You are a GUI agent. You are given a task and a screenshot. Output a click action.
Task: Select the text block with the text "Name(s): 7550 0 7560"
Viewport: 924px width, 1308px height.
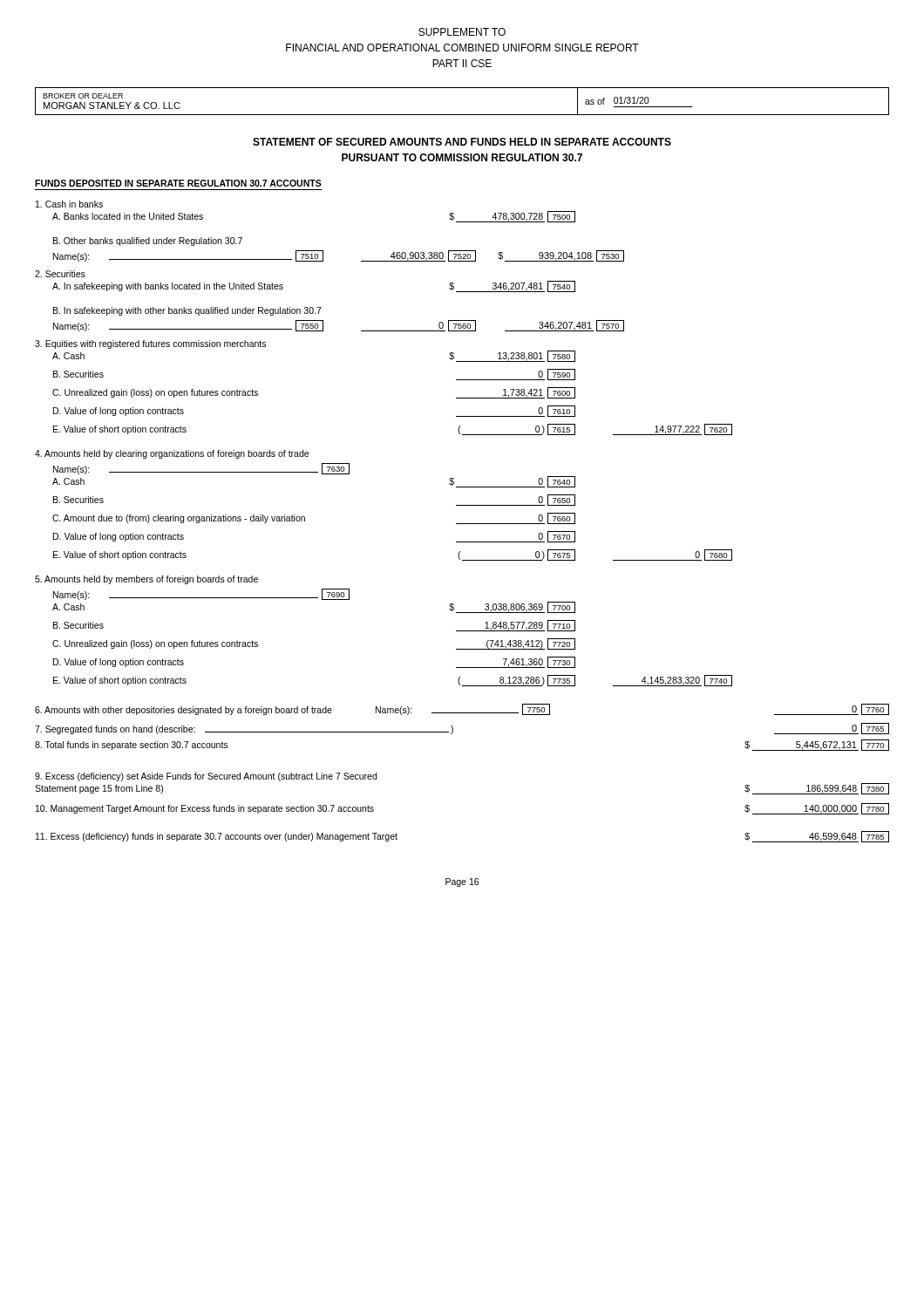(x=329, y=326)
